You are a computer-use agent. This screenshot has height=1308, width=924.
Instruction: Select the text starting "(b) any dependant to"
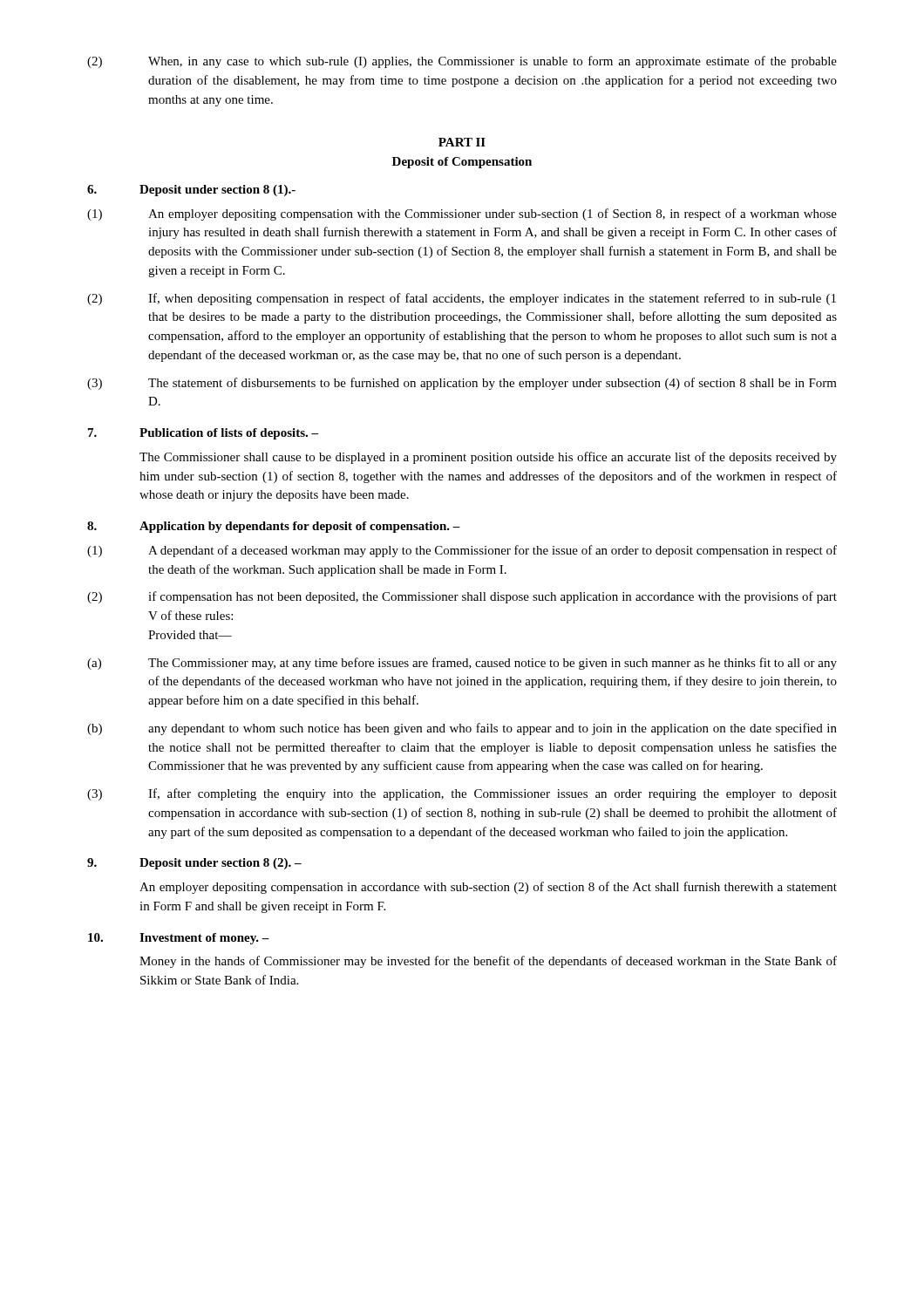(462, 748)
